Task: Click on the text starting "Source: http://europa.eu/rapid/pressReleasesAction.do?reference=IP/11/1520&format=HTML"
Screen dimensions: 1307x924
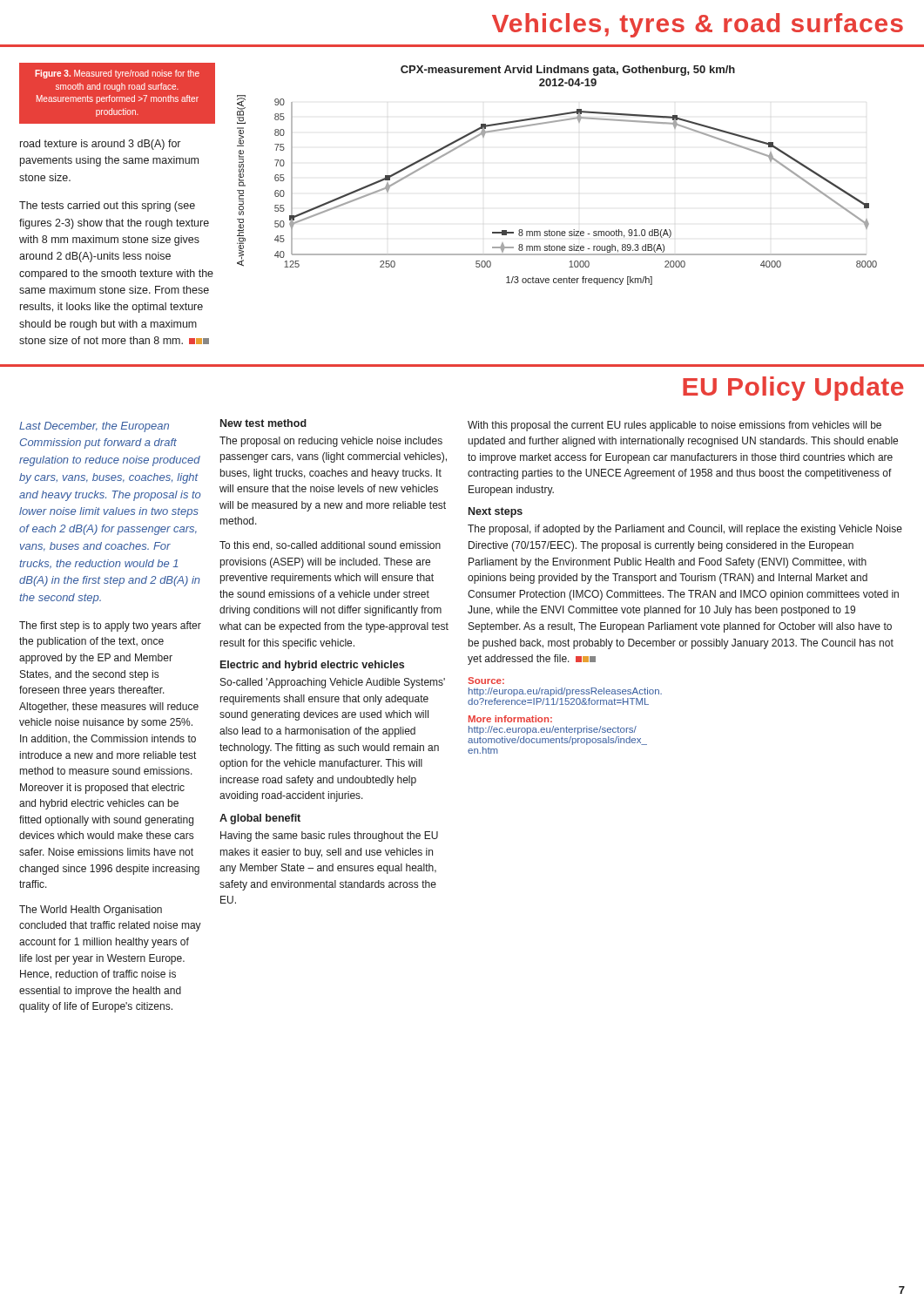Action: (x=565, y=691)
